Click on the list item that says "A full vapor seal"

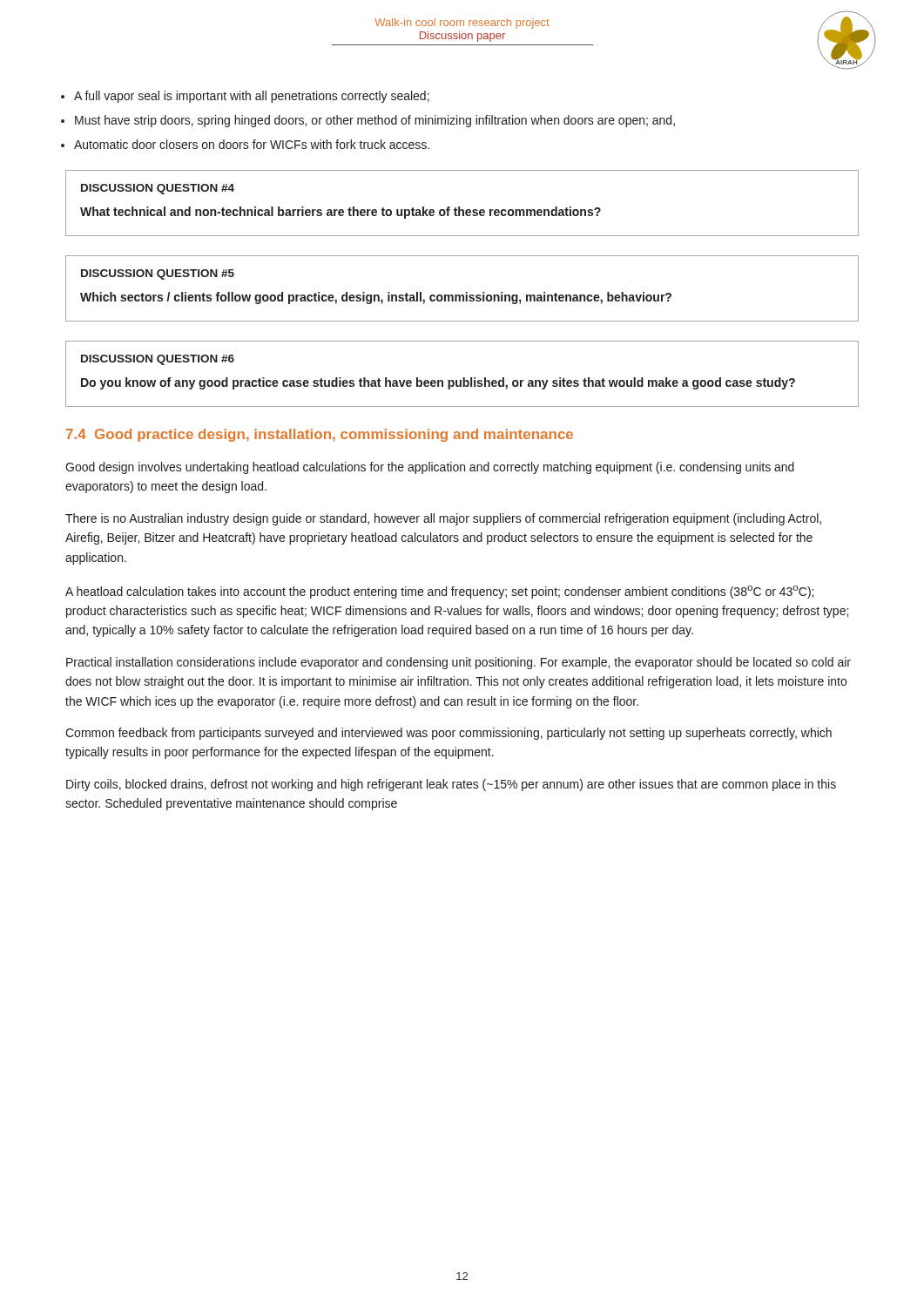click(252, 96)
